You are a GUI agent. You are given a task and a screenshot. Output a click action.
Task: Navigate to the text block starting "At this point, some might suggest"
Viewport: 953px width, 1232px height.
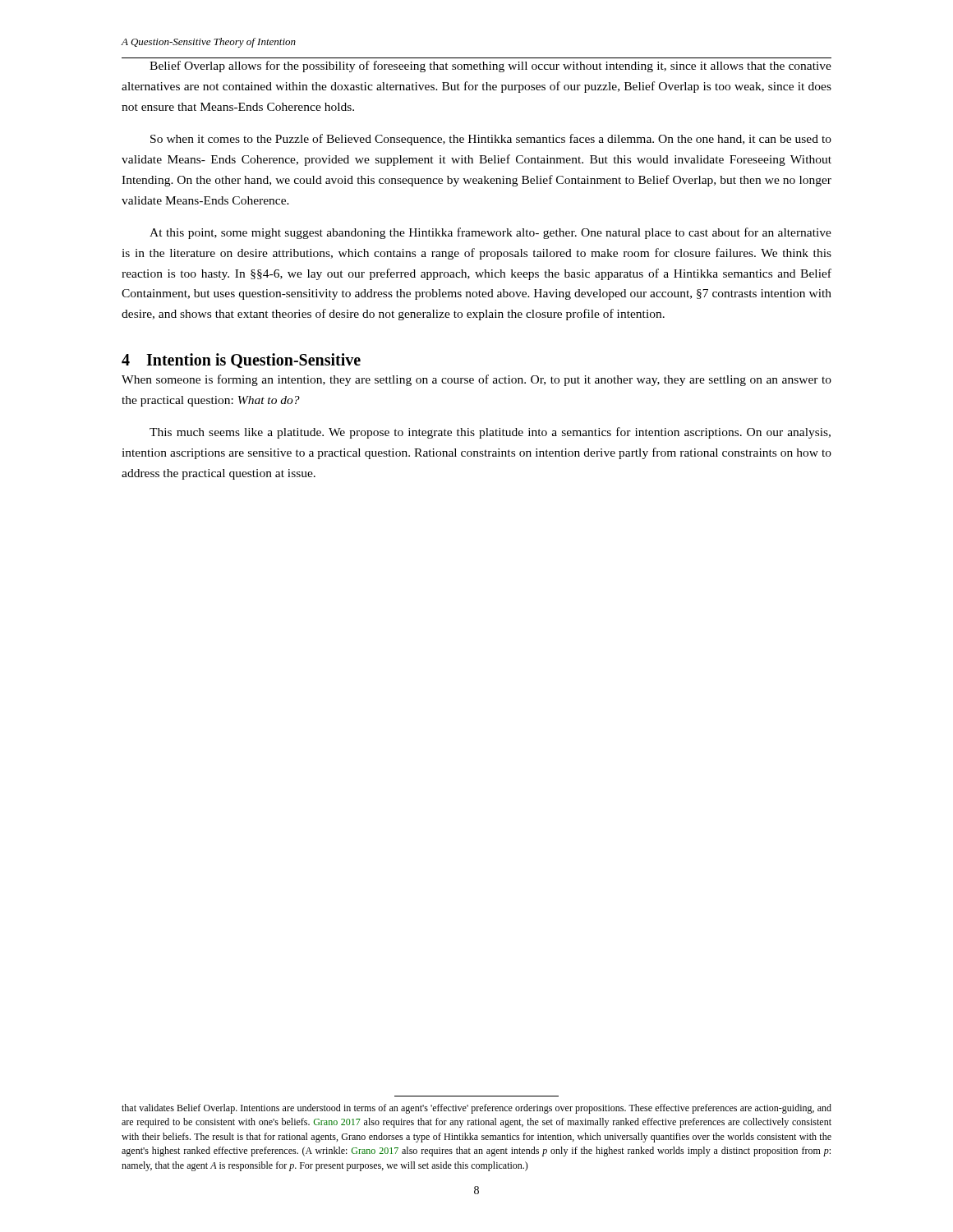tap(476, 274)
